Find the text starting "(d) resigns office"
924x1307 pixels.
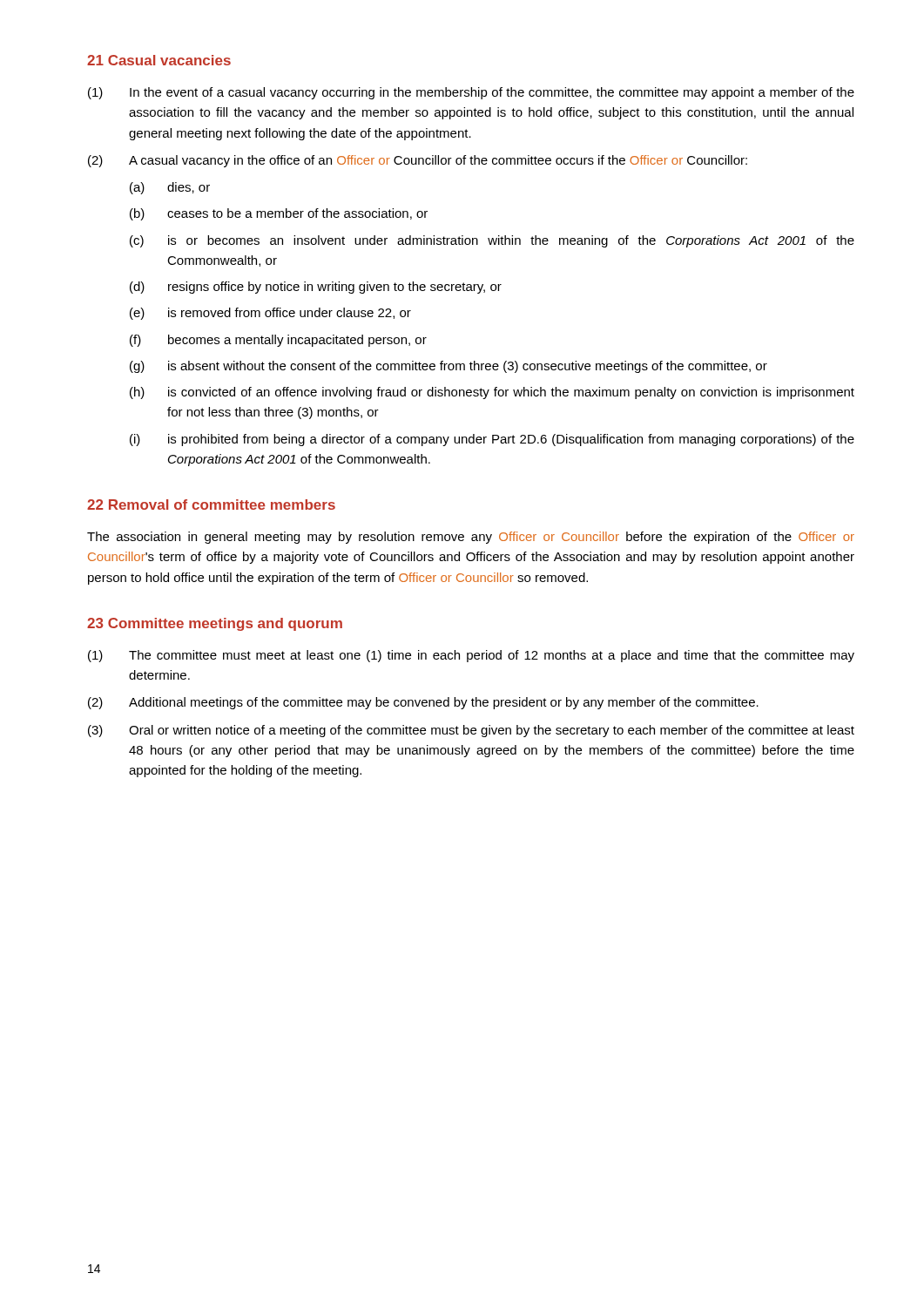(492, 286)
